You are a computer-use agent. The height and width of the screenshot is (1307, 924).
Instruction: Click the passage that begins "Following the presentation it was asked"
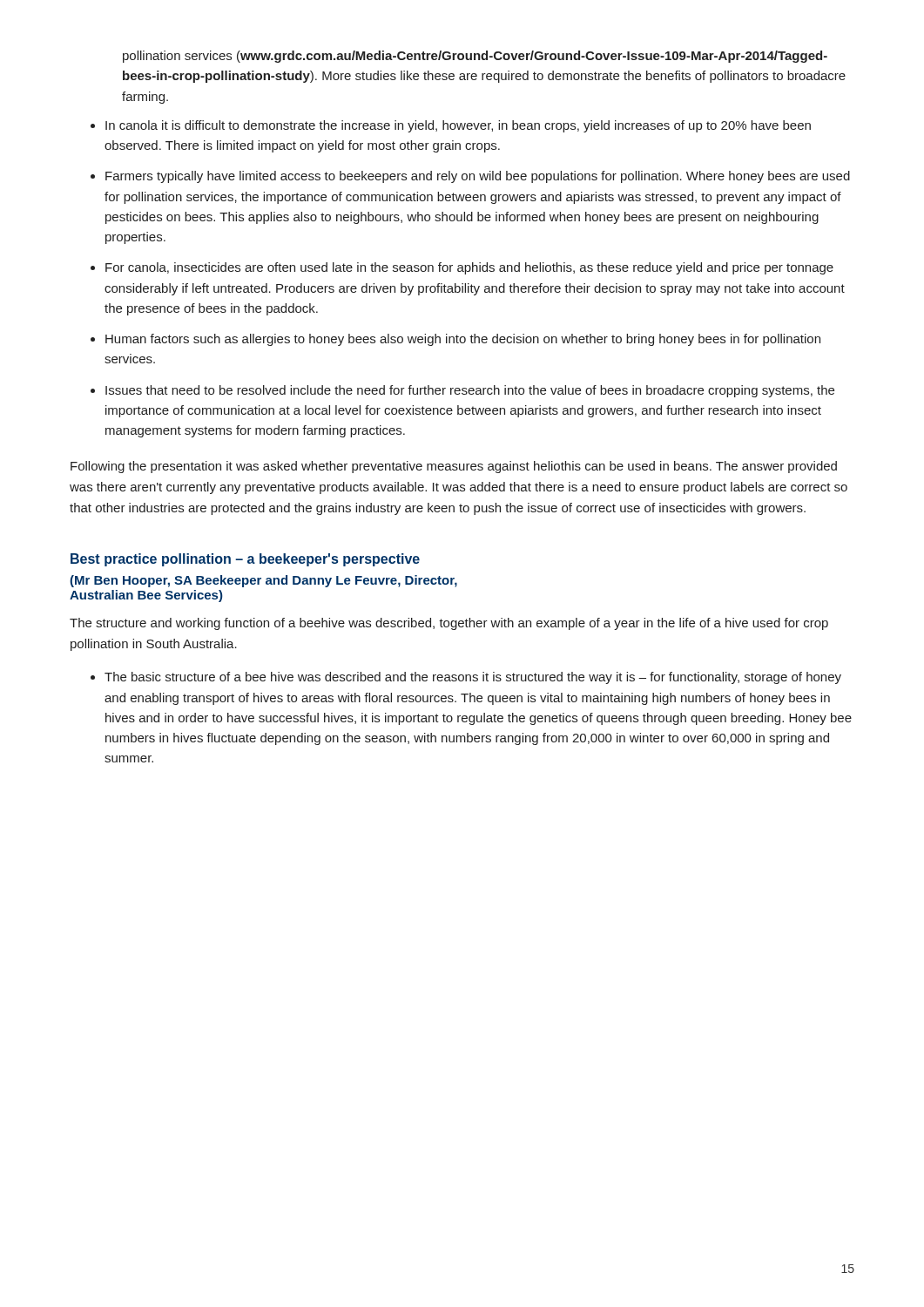click(459, 487)
